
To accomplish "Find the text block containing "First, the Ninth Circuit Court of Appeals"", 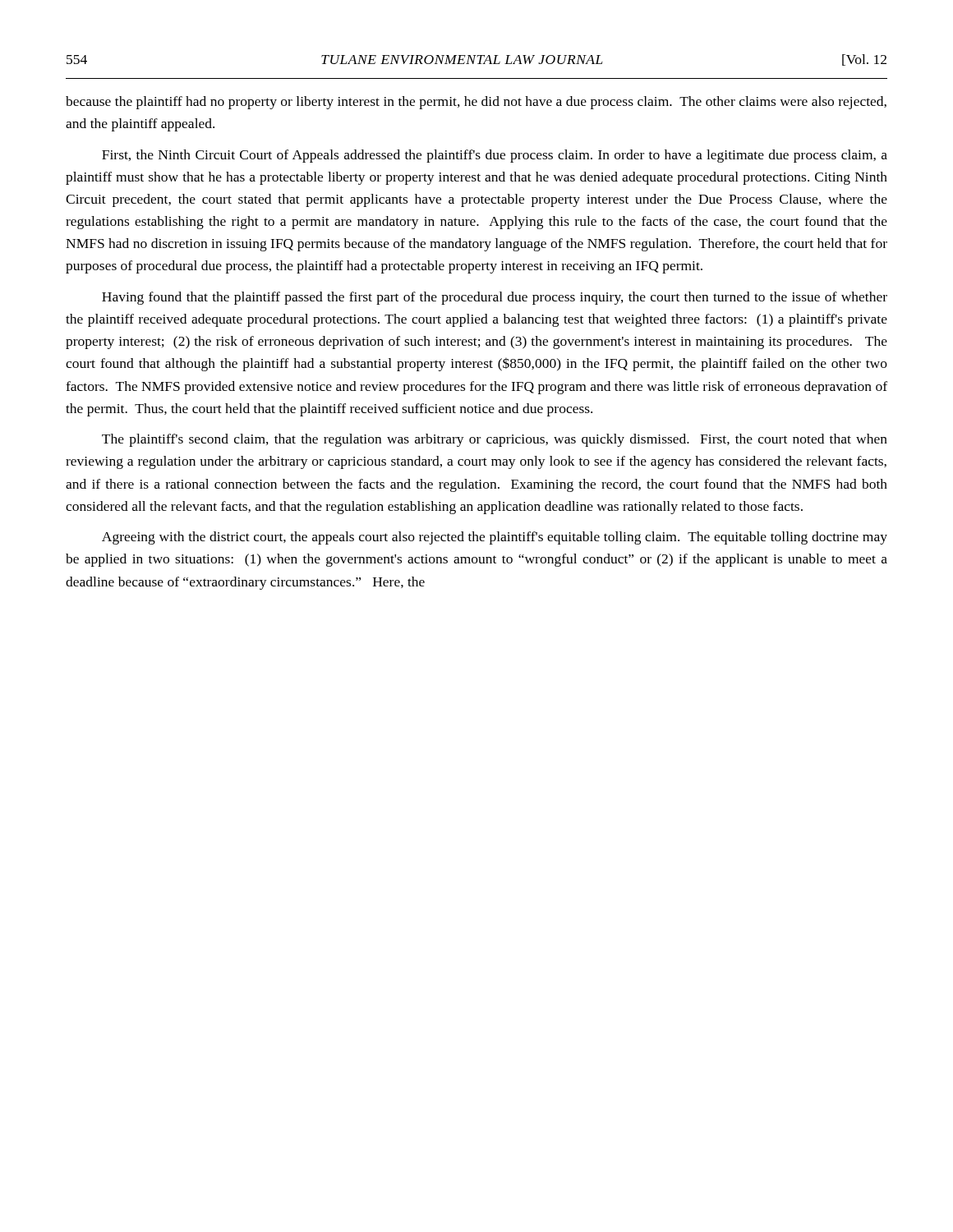I will tap(476, 210).
